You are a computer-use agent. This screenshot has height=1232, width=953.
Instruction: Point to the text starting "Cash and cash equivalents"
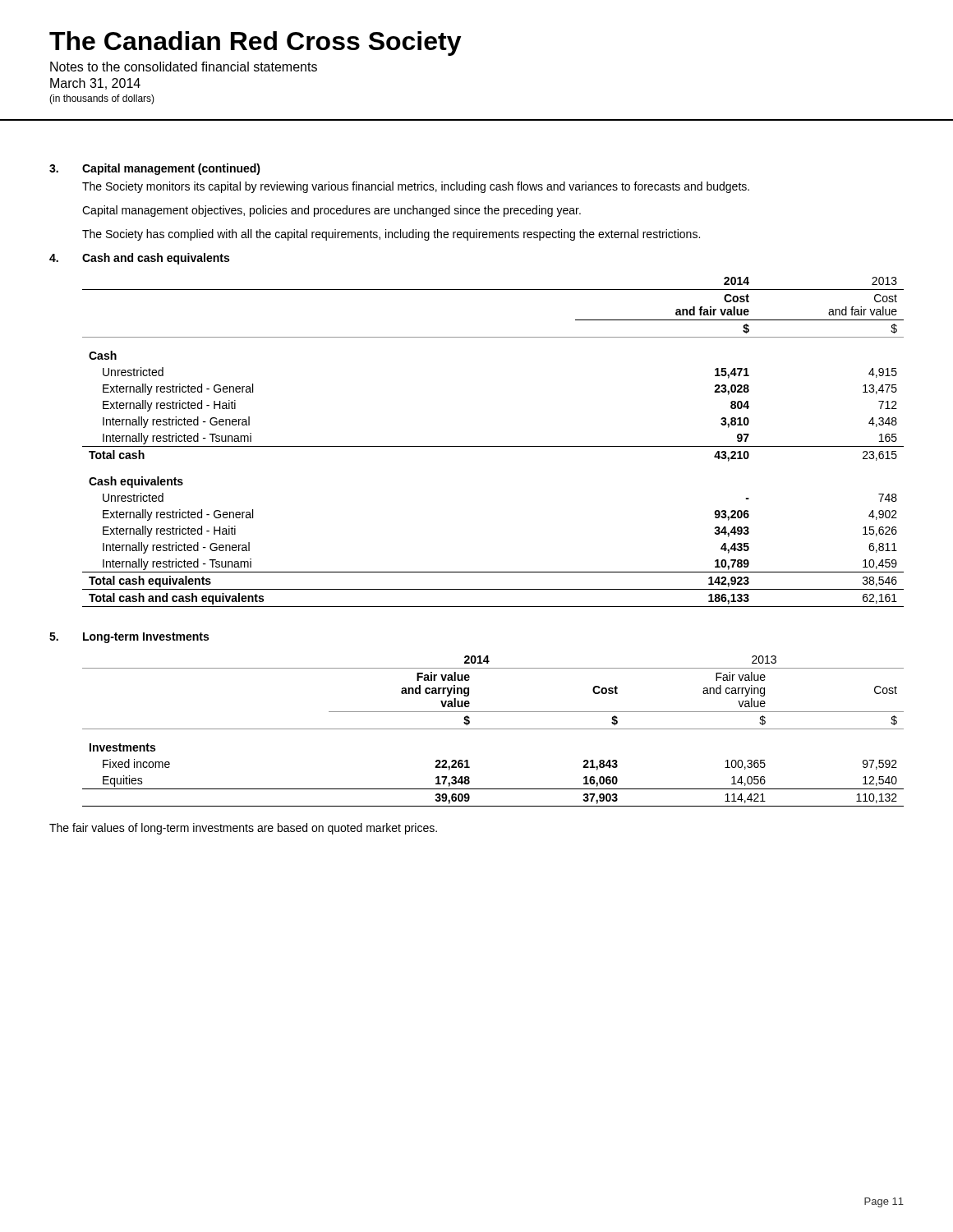point(156,258)
